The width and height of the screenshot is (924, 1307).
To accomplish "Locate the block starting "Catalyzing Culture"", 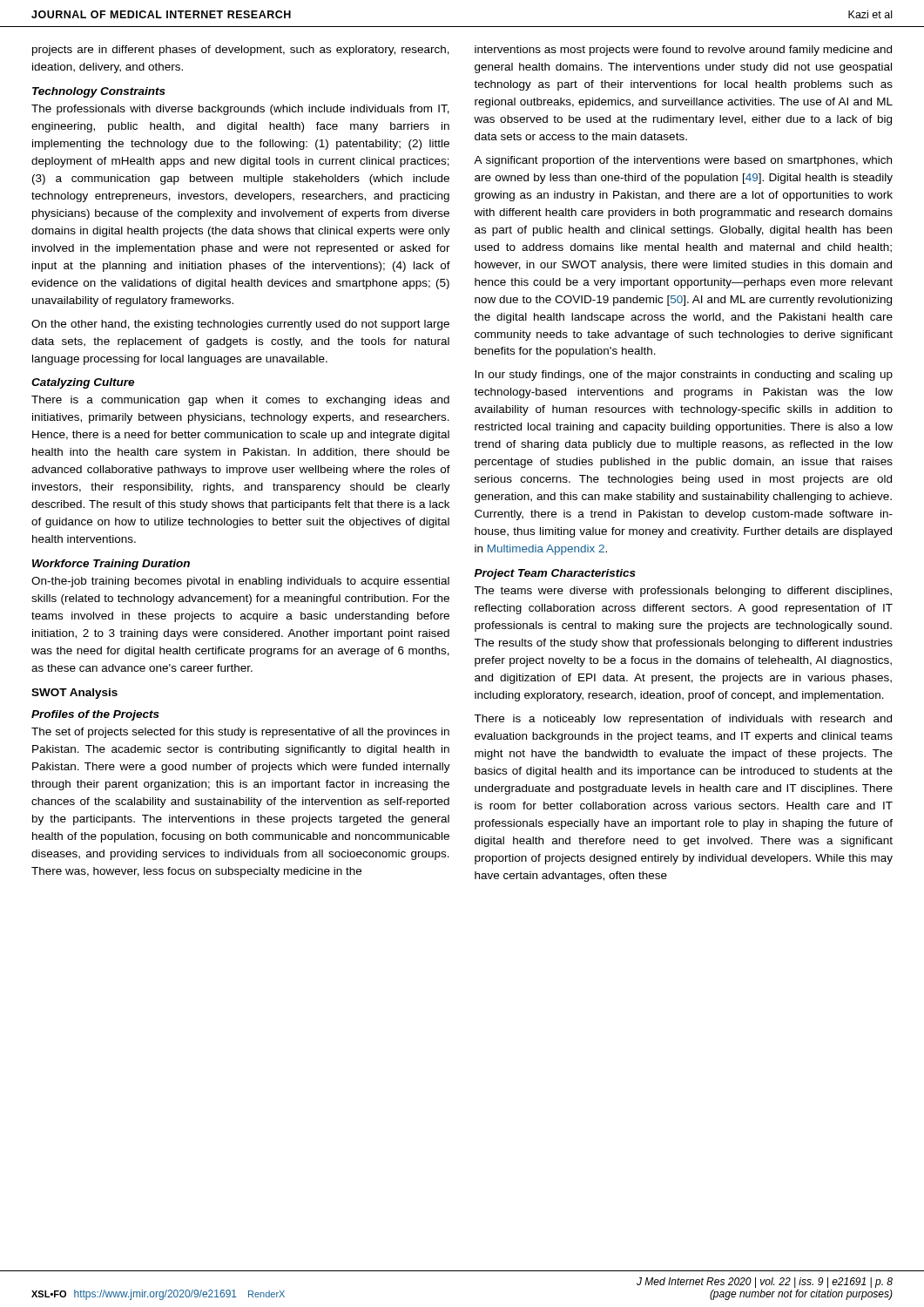I will coord(83,382).
